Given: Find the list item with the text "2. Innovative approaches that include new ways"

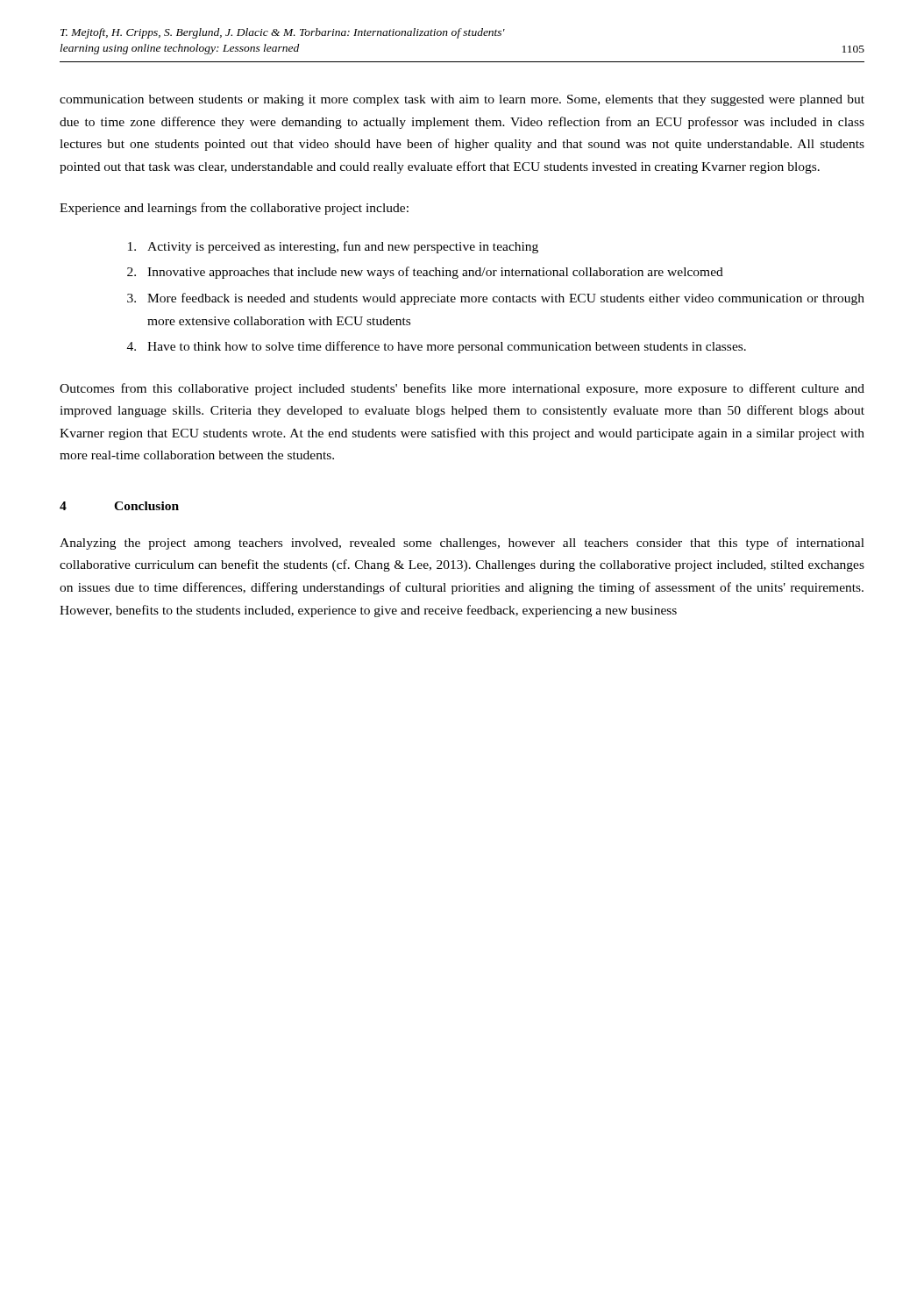Looking at the screenshot, I should [488, 272].
